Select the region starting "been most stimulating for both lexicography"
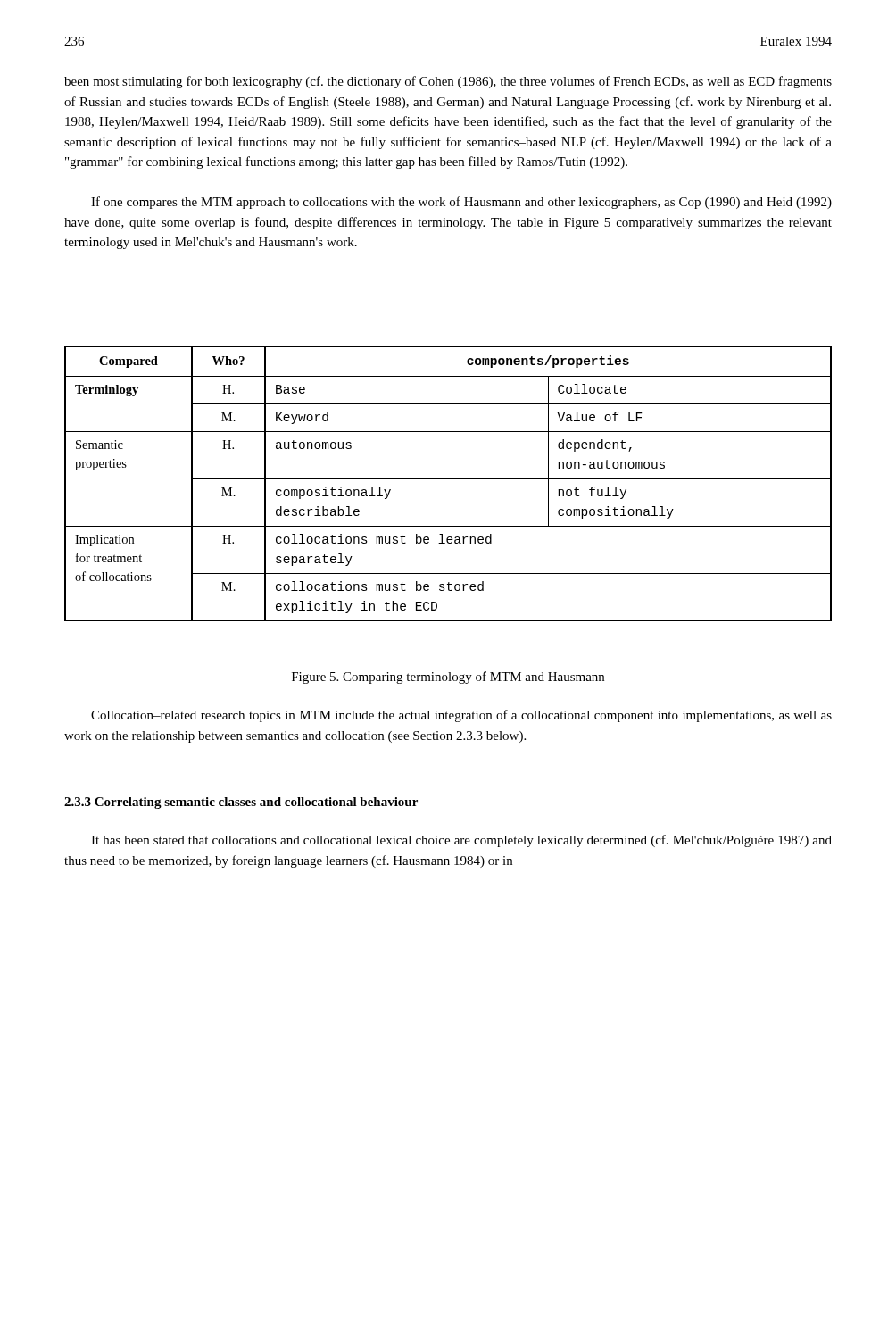 (x=448, y=163)
